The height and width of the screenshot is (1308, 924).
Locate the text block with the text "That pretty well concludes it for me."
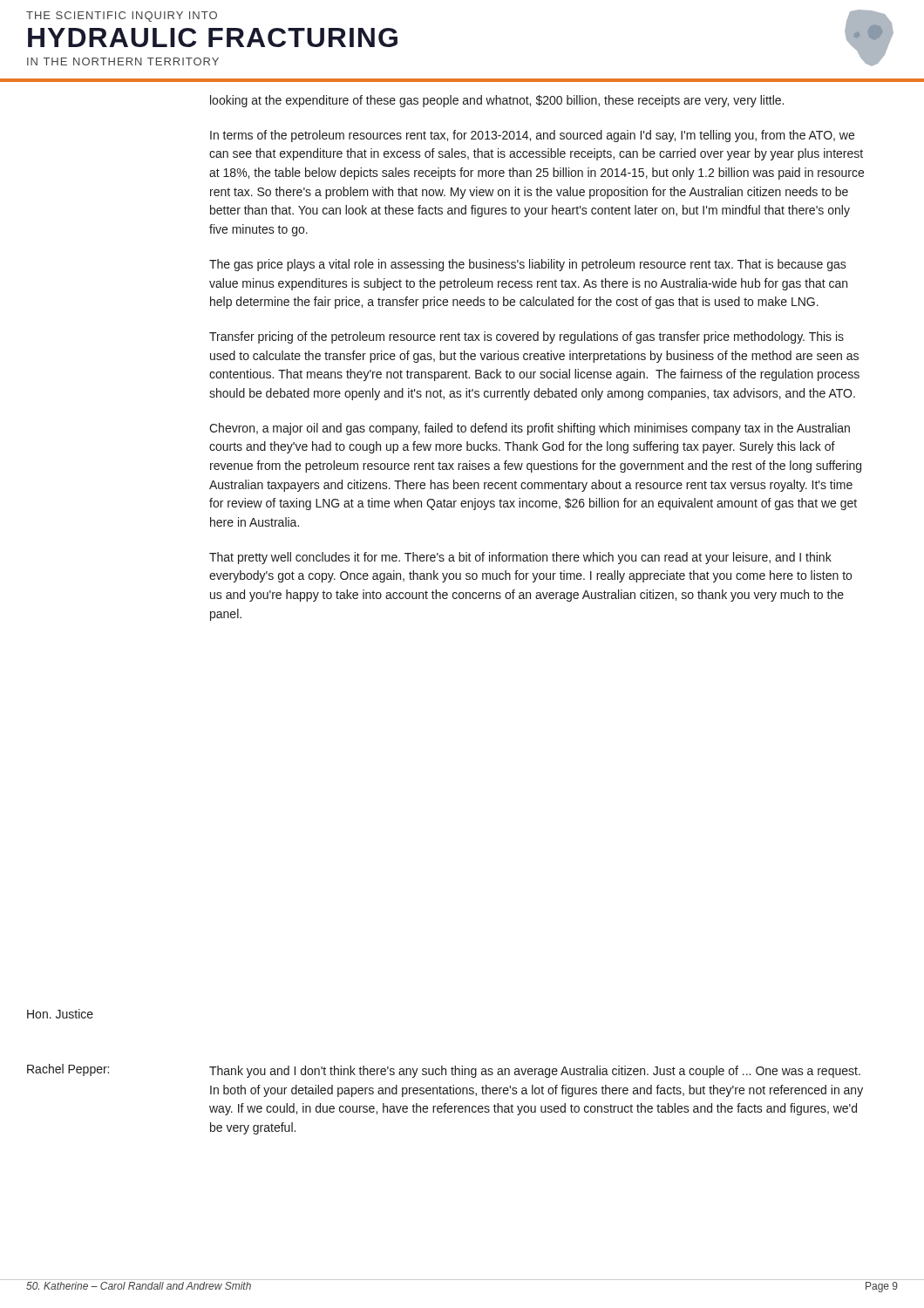click(x=538, y=586)
